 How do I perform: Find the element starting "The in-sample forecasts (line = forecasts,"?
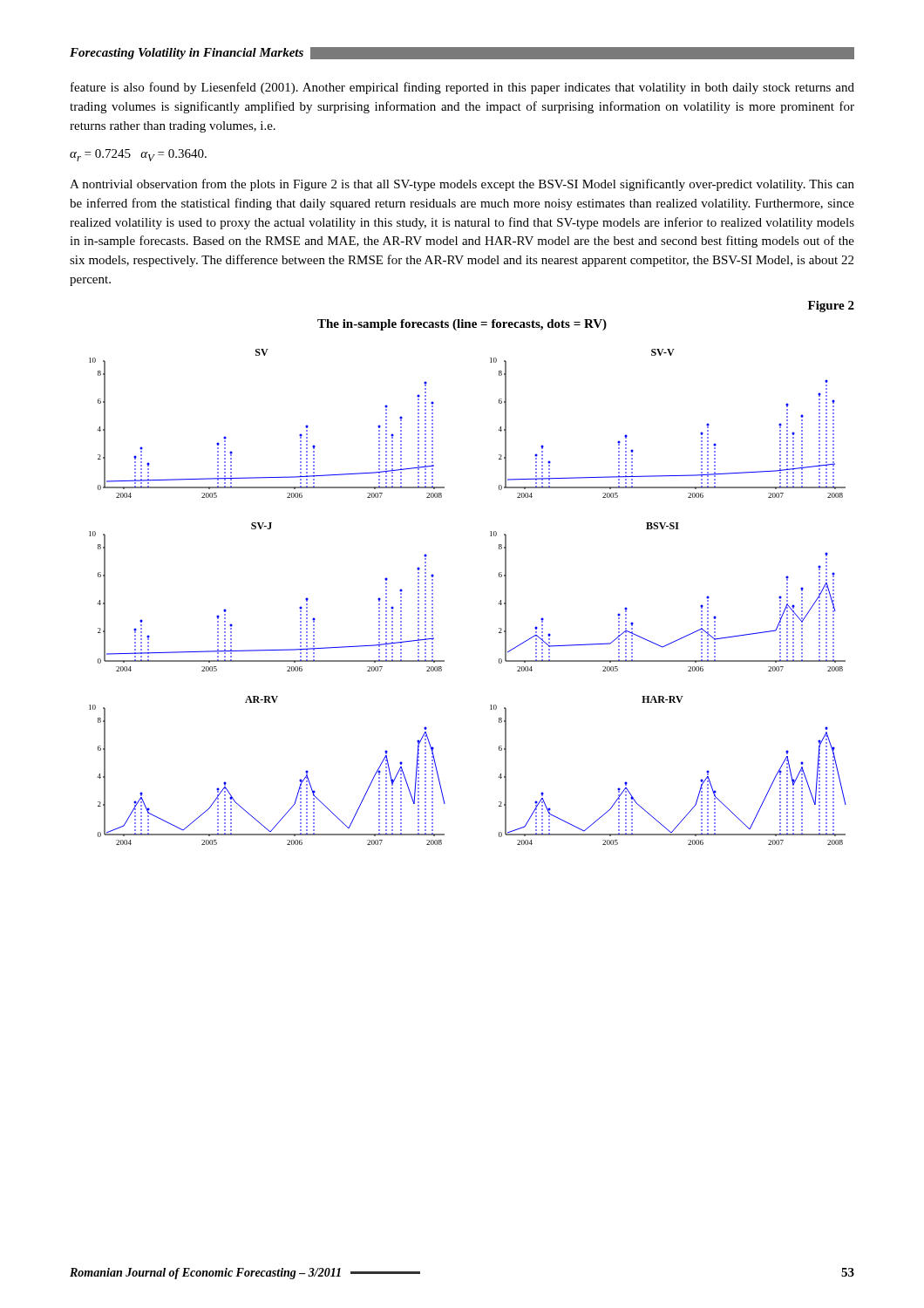462,323
